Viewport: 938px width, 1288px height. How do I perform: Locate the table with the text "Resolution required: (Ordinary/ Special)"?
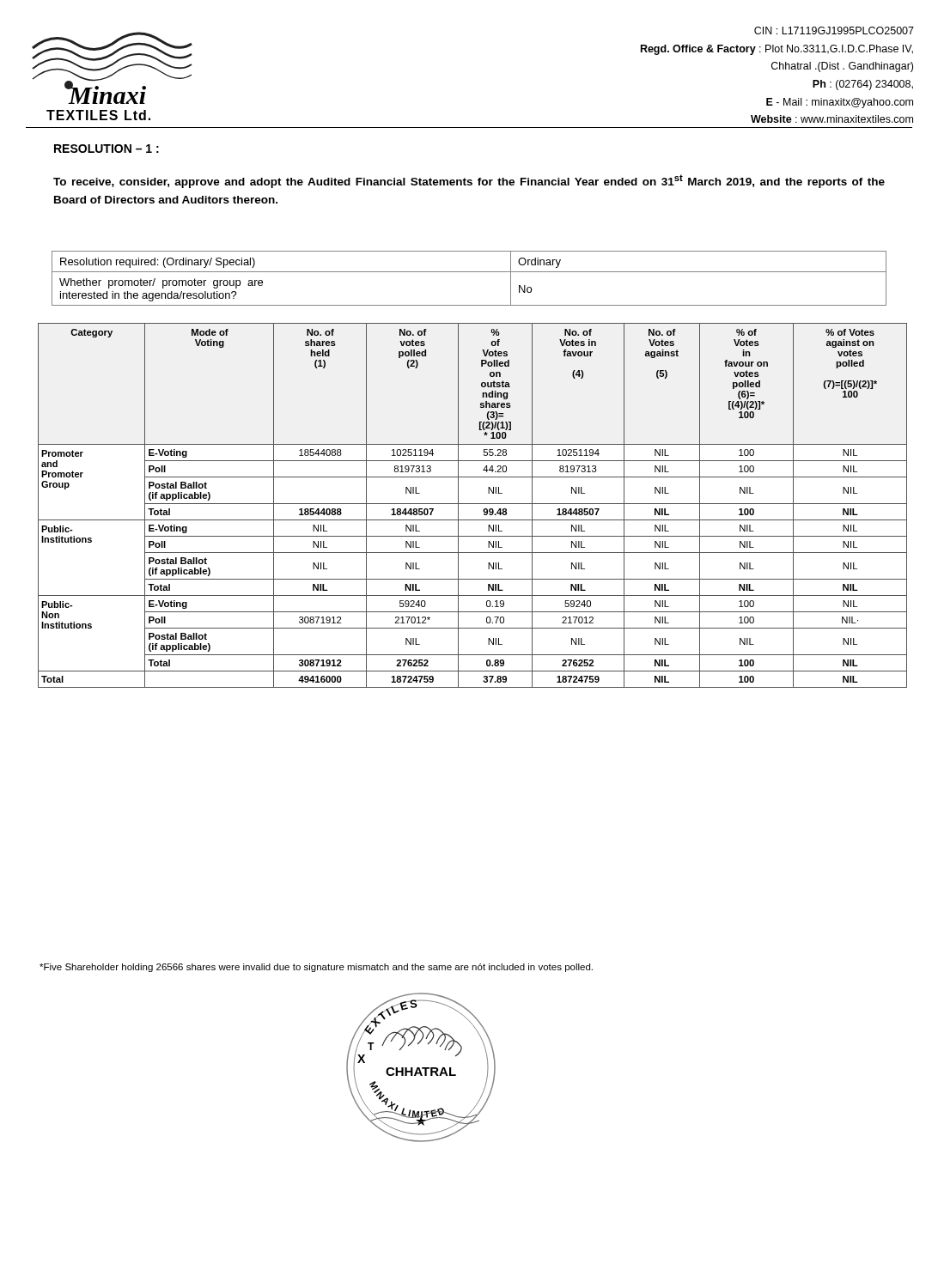tap(469, 278)
